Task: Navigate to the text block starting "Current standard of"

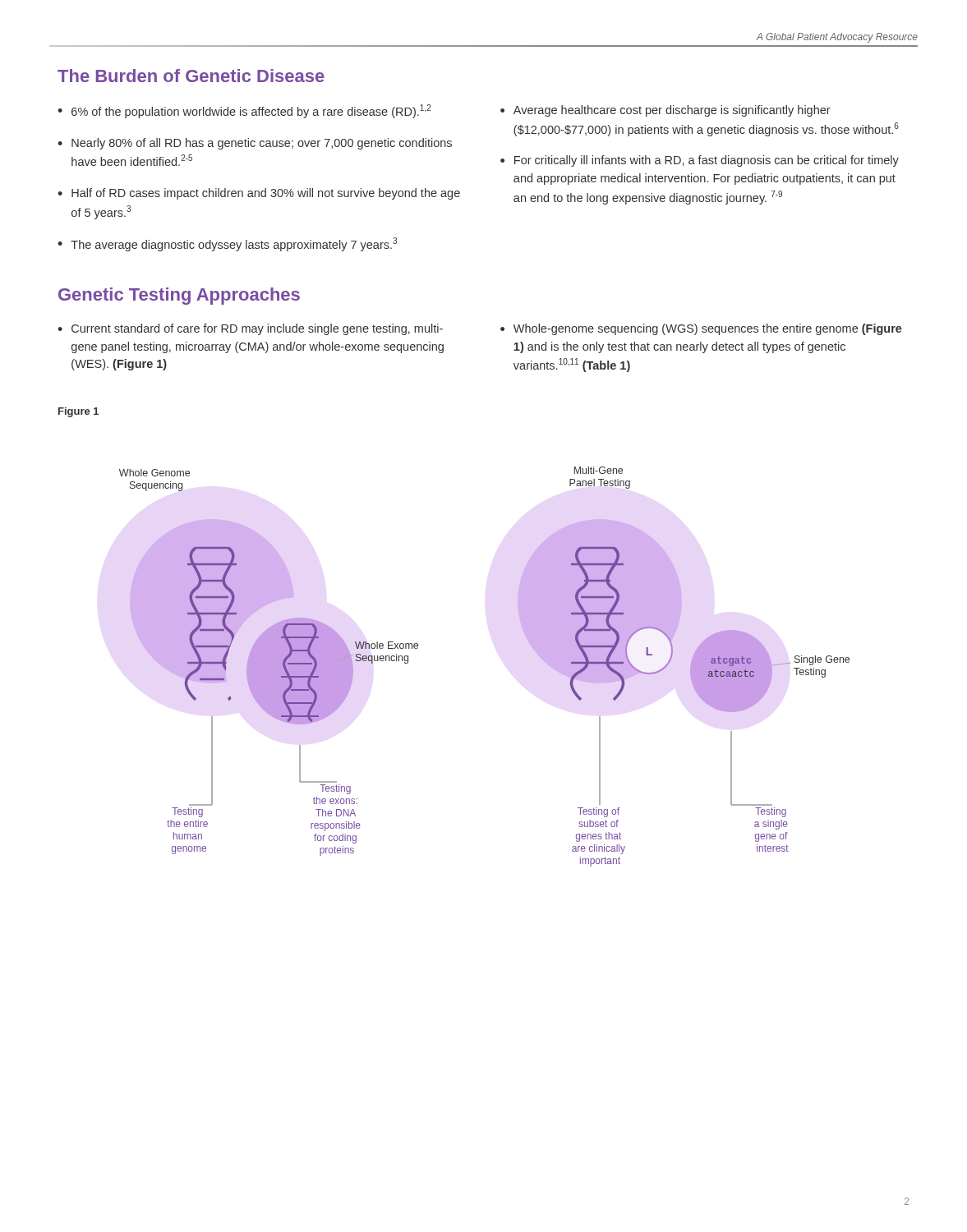Action: tap(269, 347)
